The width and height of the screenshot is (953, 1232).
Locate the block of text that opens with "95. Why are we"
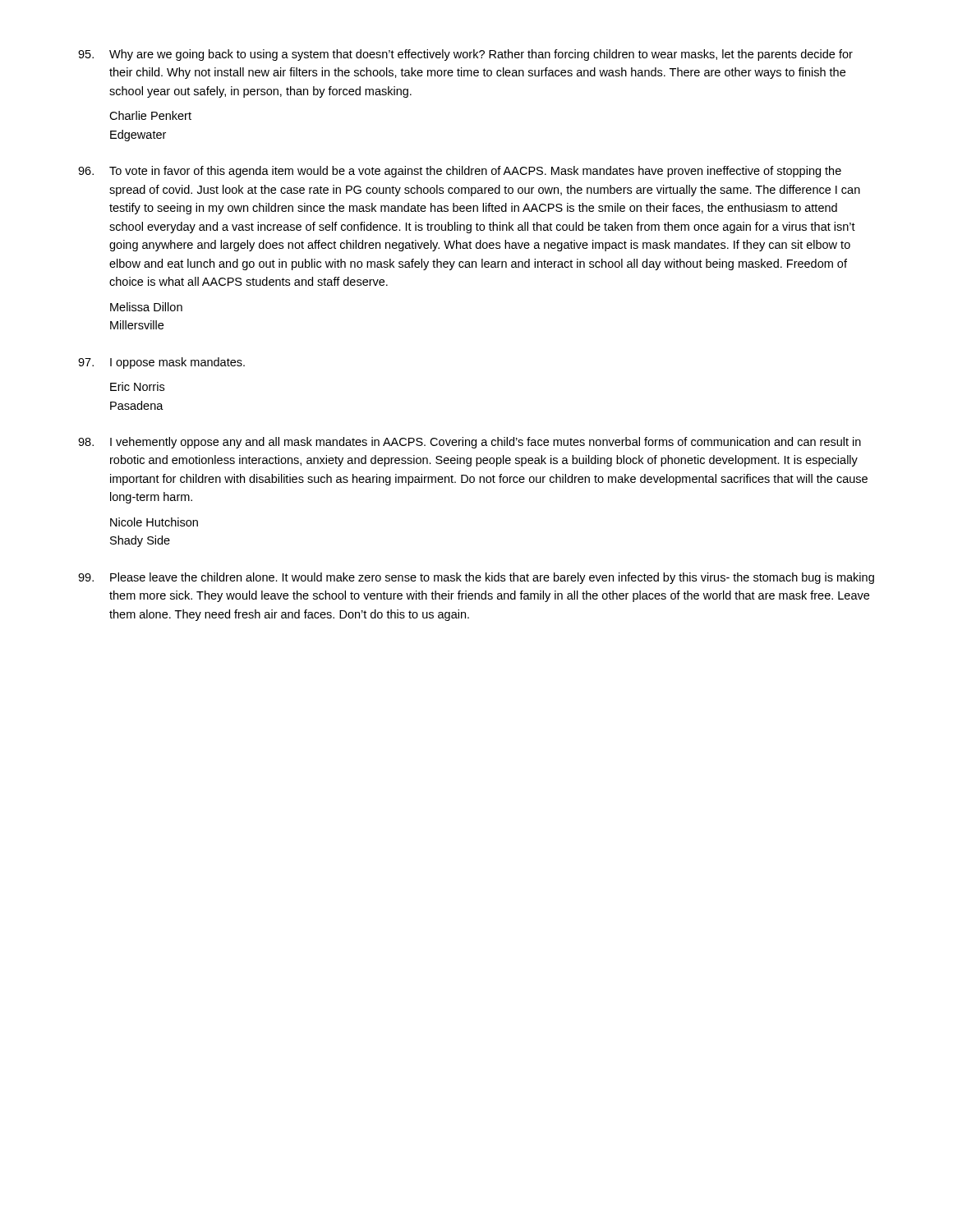[x=476, y=73]
